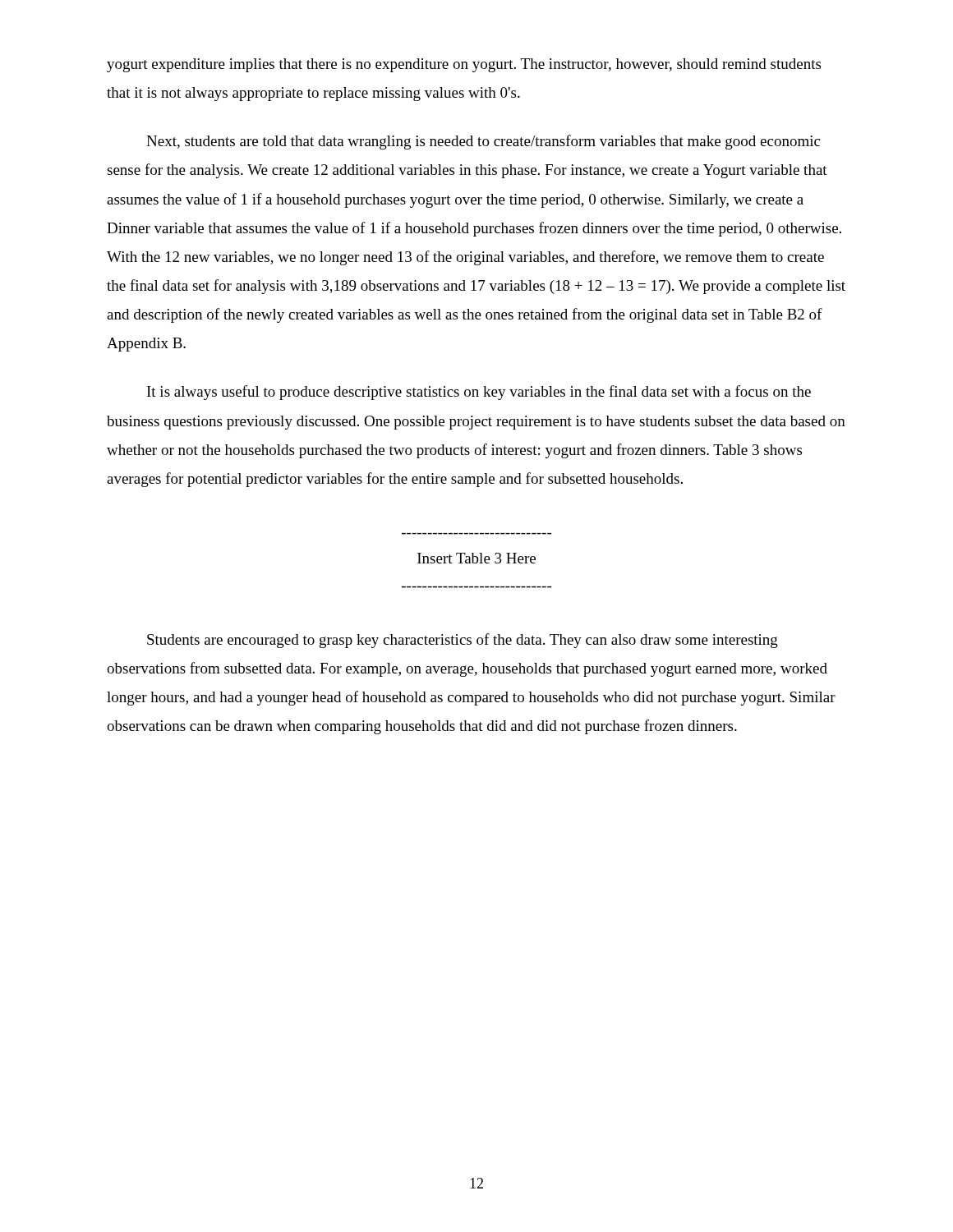The image size is (953, 1232).
Task: Select the passage starting "Students are encouraged to grasp key characteristics"
Action: (x=476, y=683)
